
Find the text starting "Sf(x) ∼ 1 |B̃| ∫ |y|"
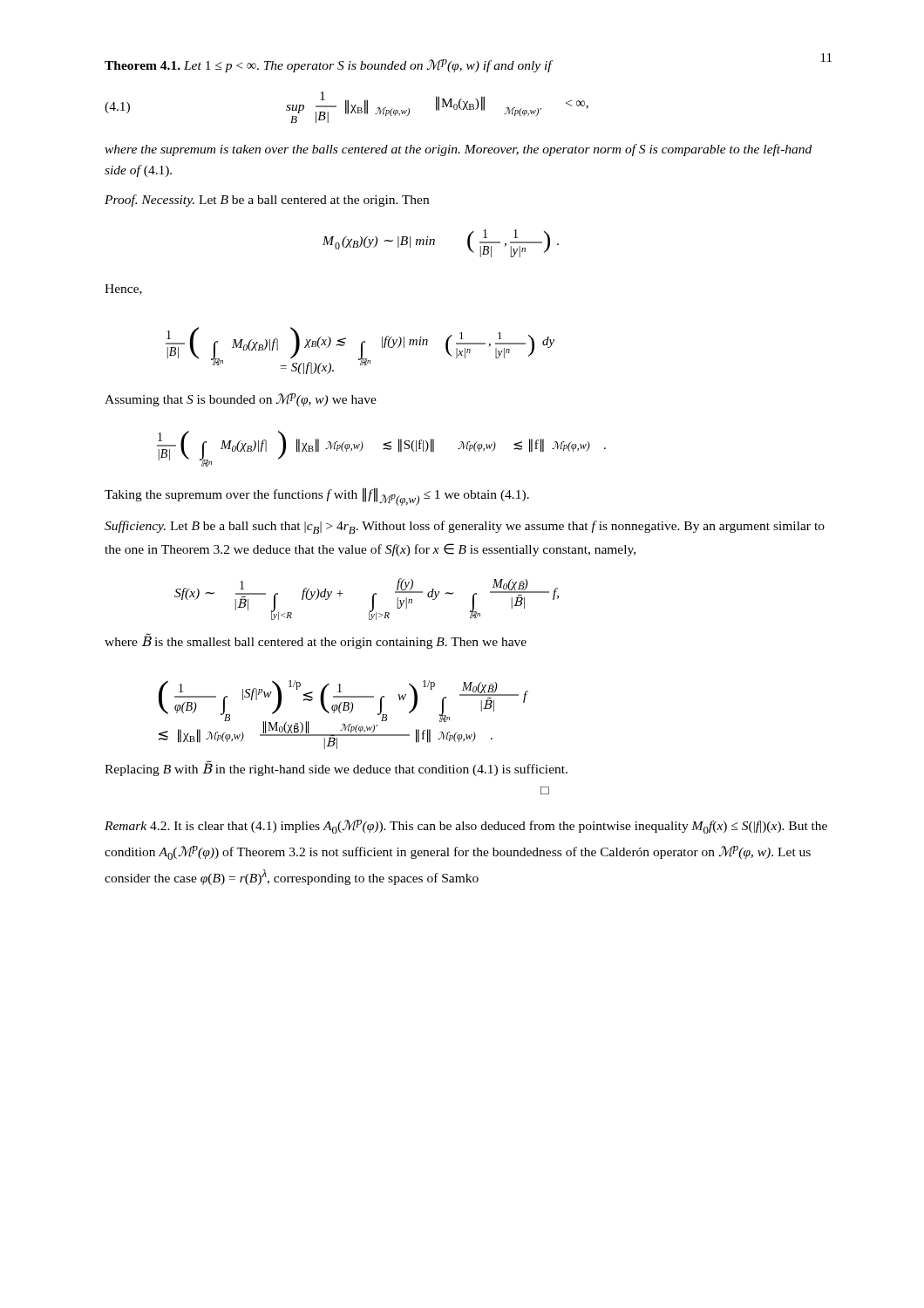[x=471, y=594]
